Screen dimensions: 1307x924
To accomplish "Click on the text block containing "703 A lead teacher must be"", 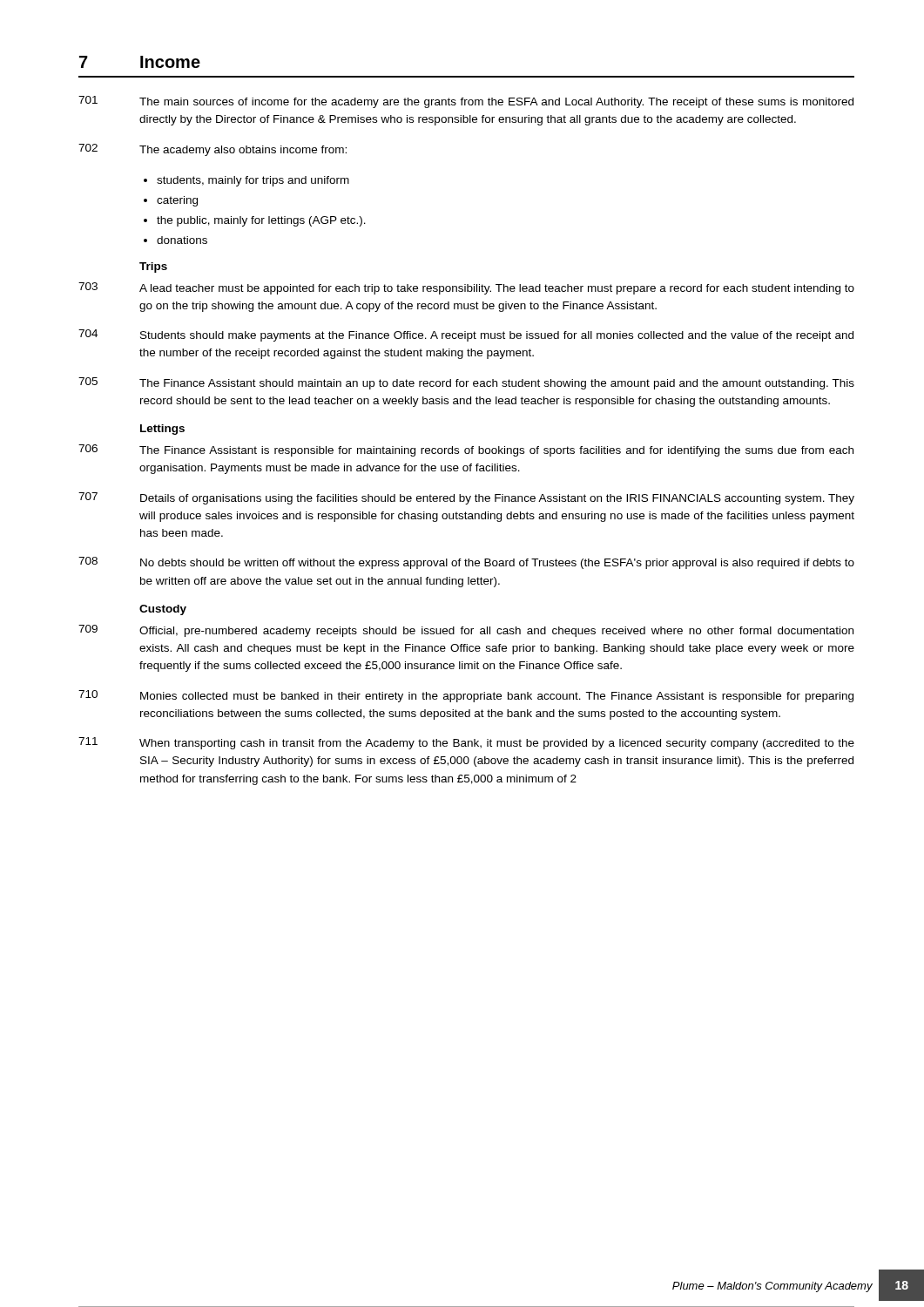I will (x=466, y=297).
